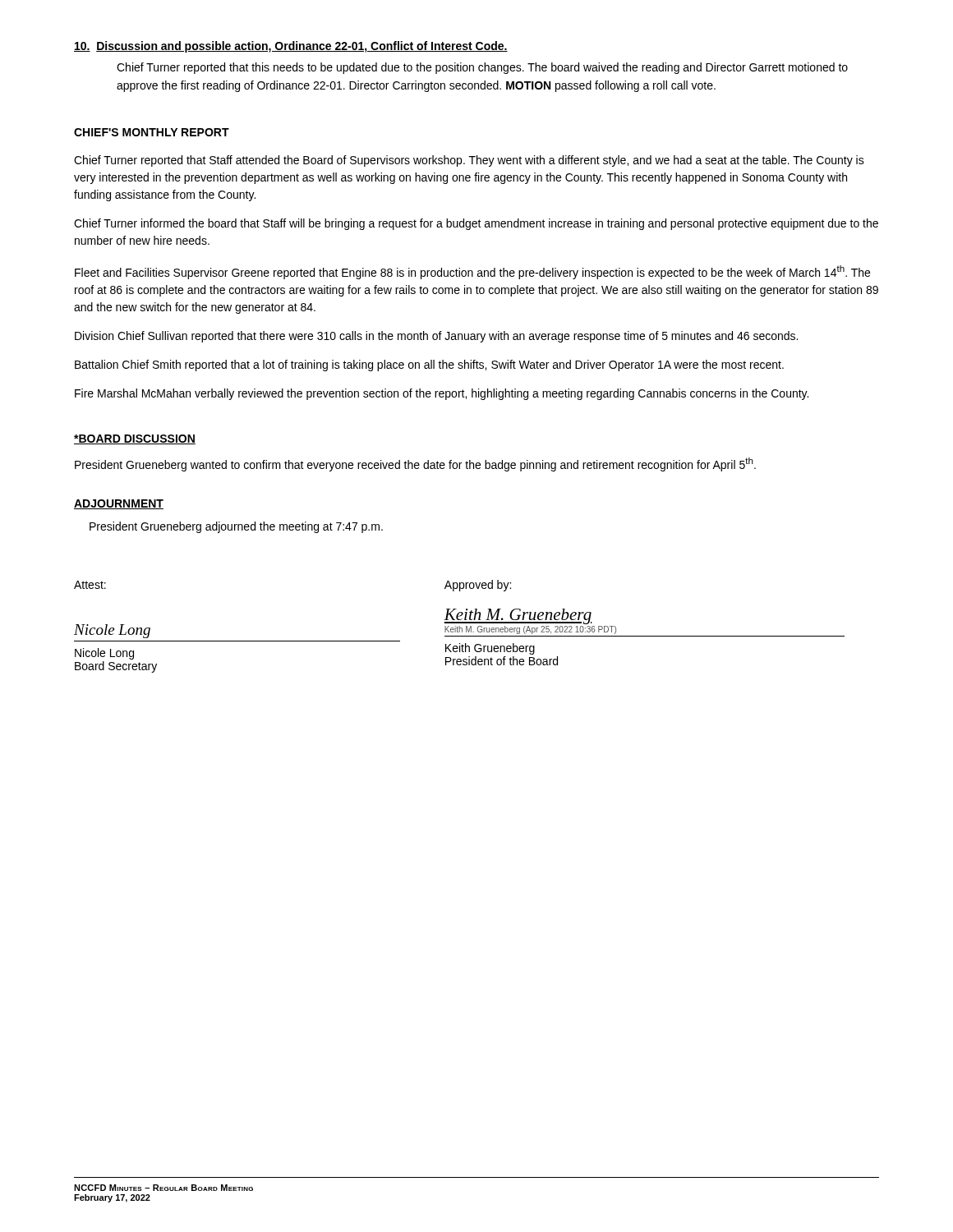Point to the text block starting "*BOARD DISCUSSION"

pyautogui.click(x=135, y=439)
